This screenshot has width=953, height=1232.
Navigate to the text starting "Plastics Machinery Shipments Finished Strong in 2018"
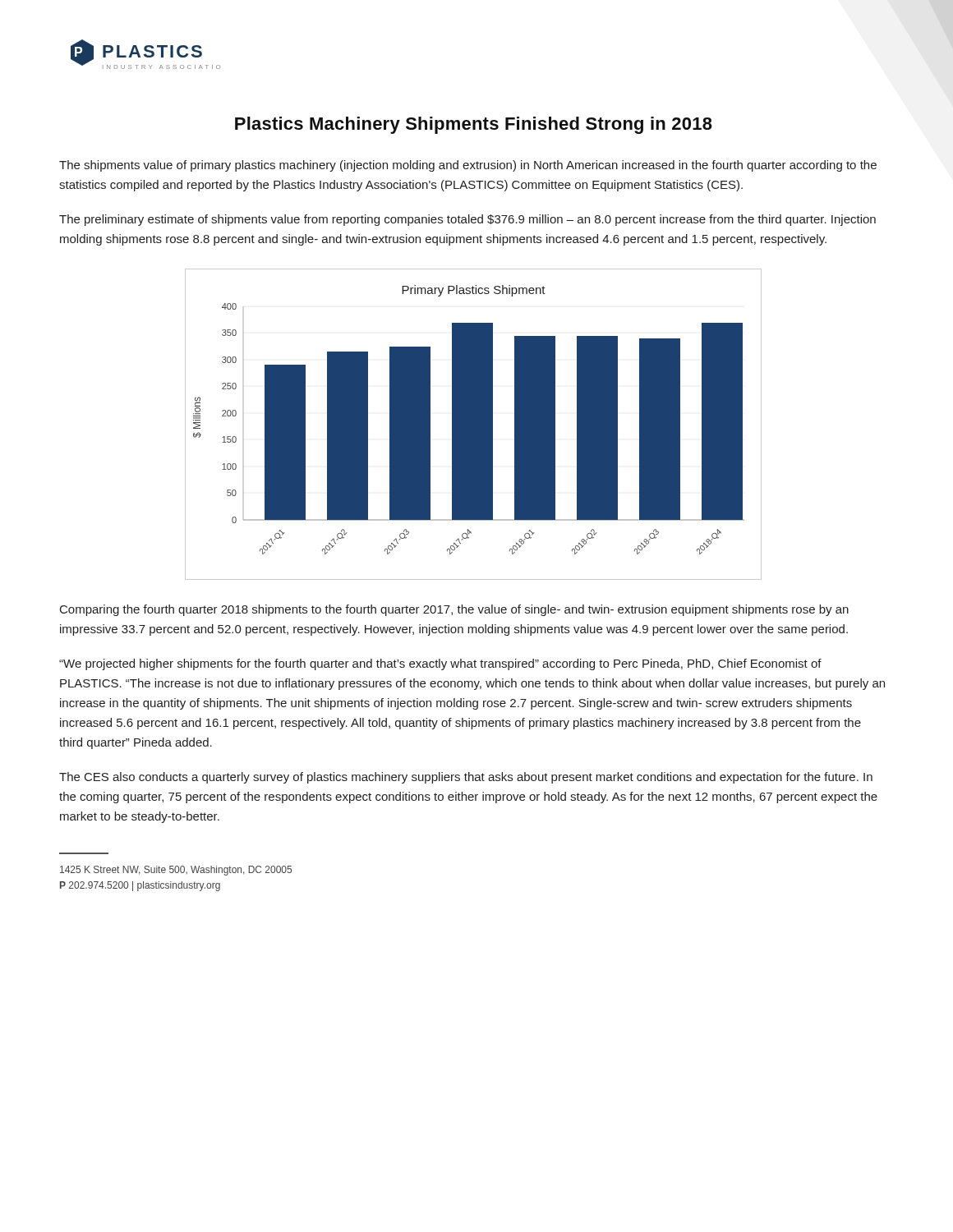(x=473, y=124)
